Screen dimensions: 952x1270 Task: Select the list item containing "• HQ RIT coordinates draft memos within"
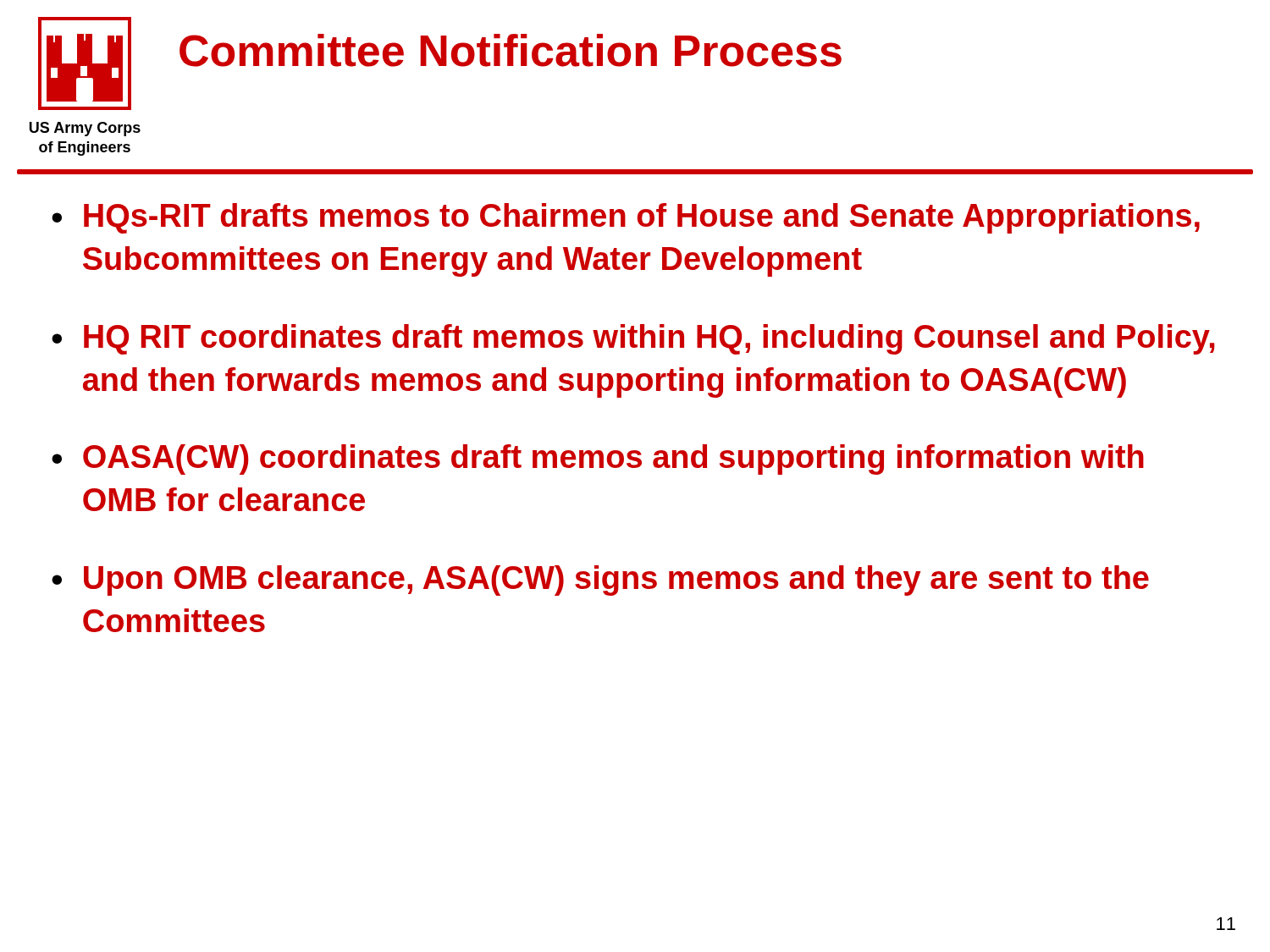click(x=635, y=359)
